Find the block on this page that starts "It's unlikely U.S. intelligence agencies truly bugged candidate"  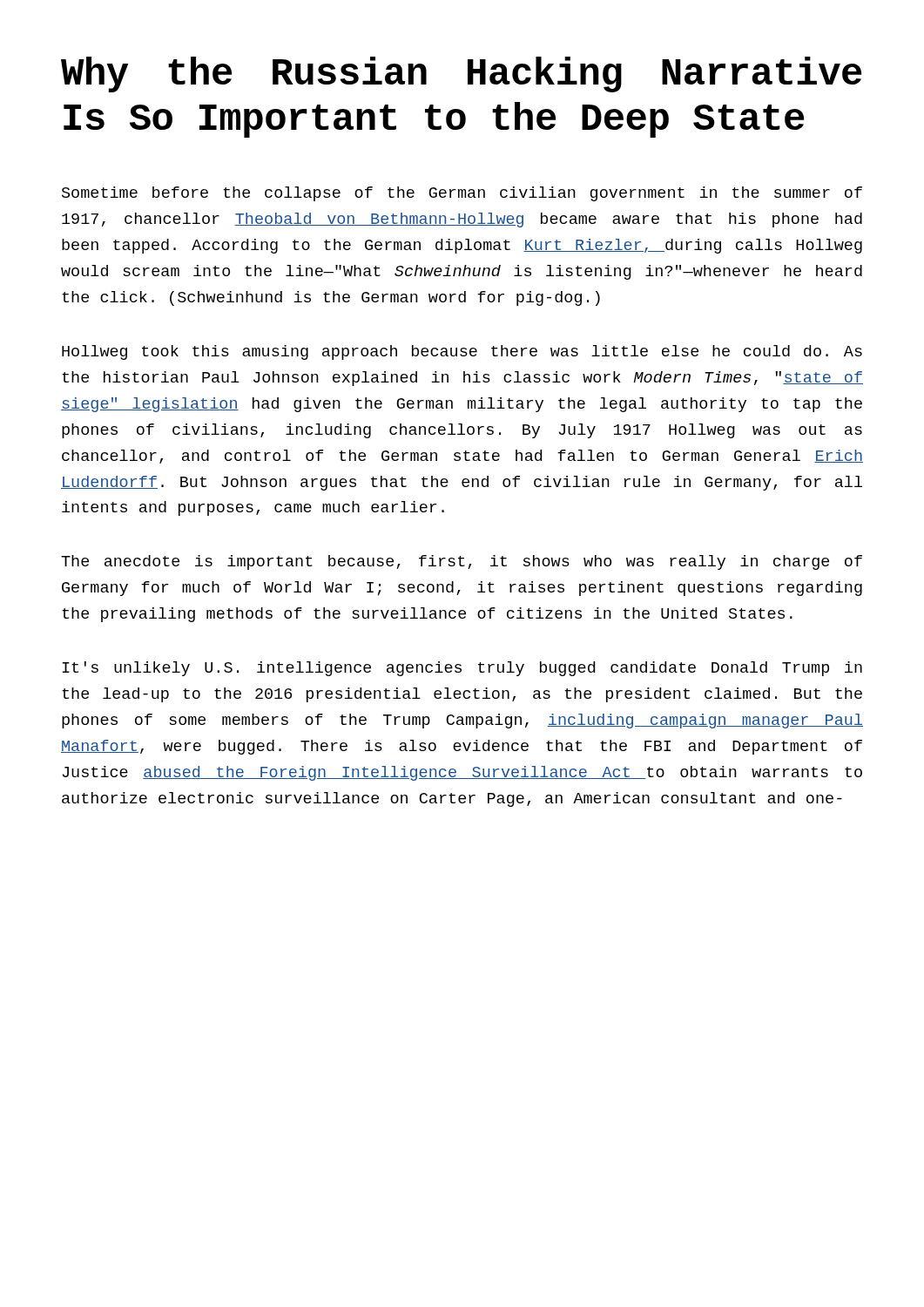[462, 734]
